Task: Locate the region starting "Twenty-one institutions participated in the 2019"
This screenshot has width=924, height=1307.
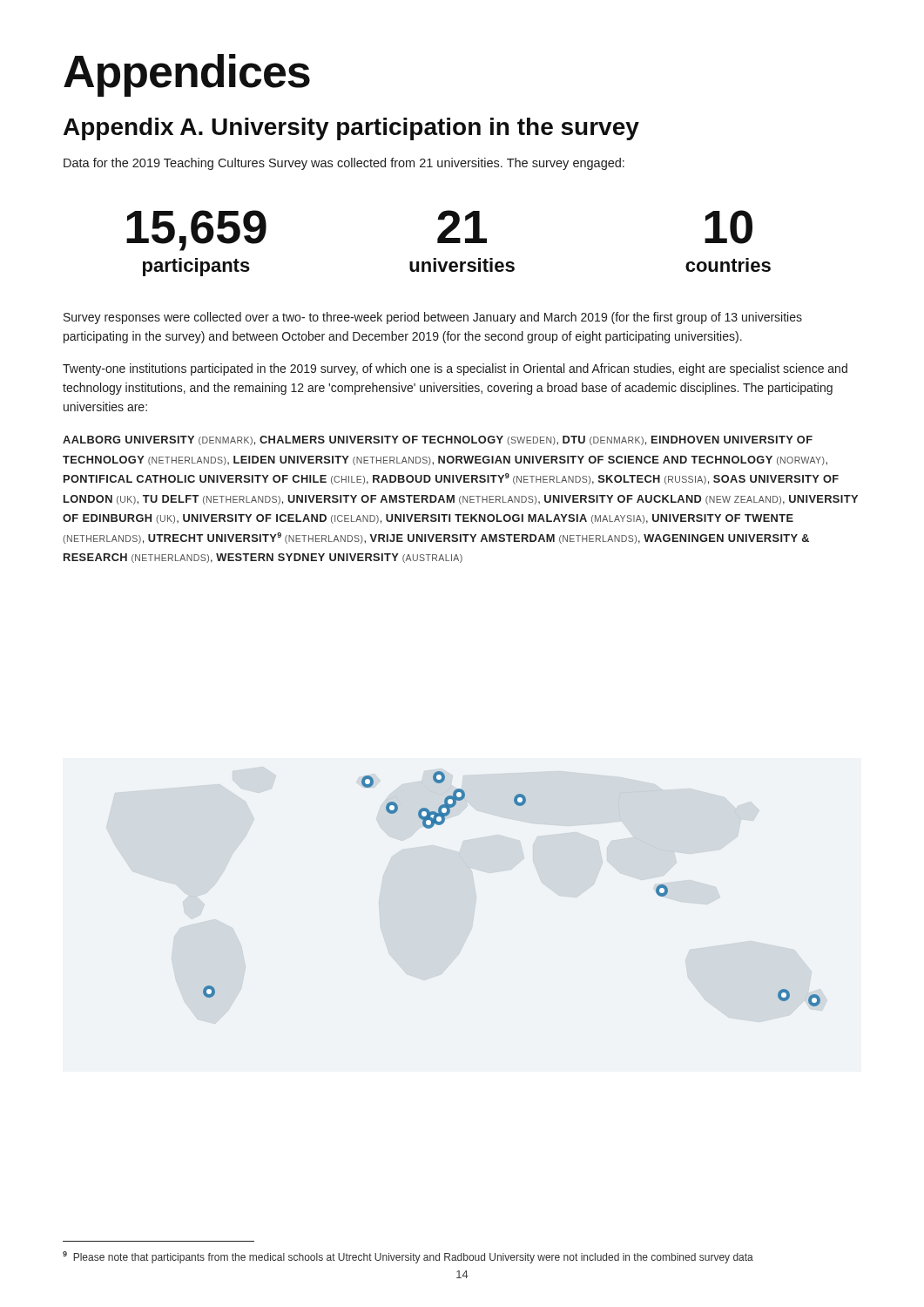Action: (455, 388)
